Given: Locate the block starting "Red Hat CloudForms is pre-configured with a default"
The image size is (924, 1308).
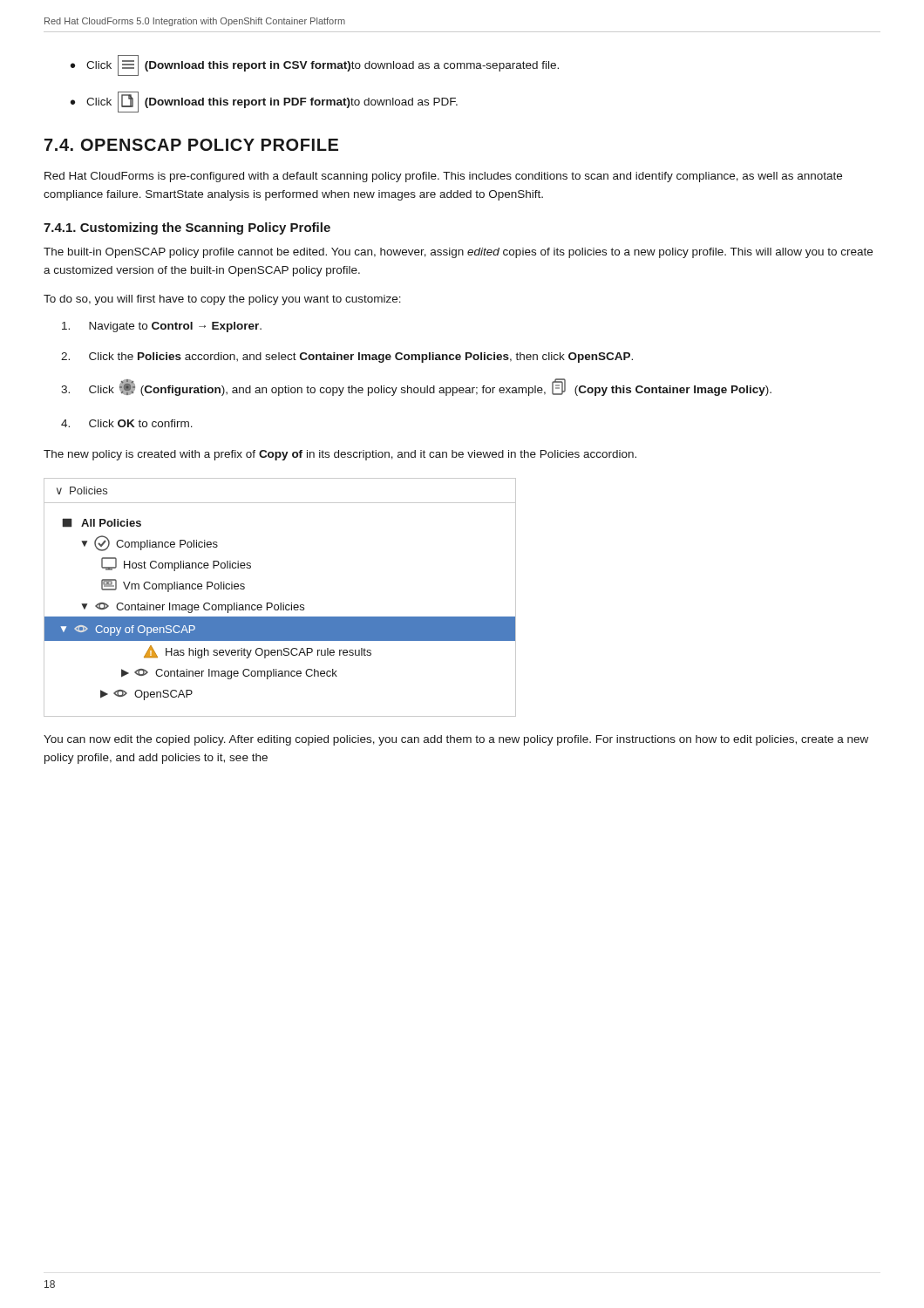Looking at the screenshot, I should [443, 185].
